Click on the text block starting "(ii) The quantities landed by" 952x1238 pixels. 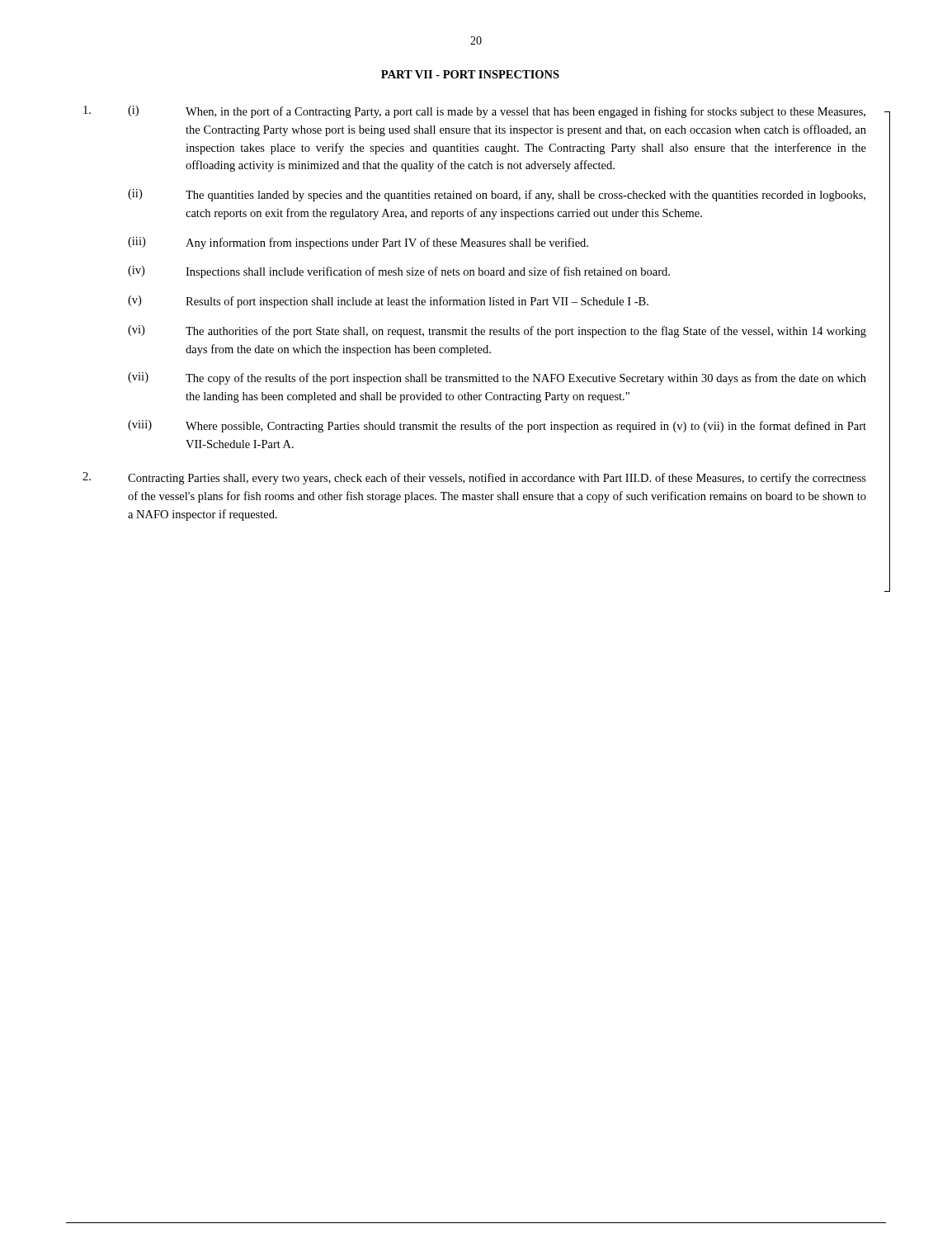(474, 205)
